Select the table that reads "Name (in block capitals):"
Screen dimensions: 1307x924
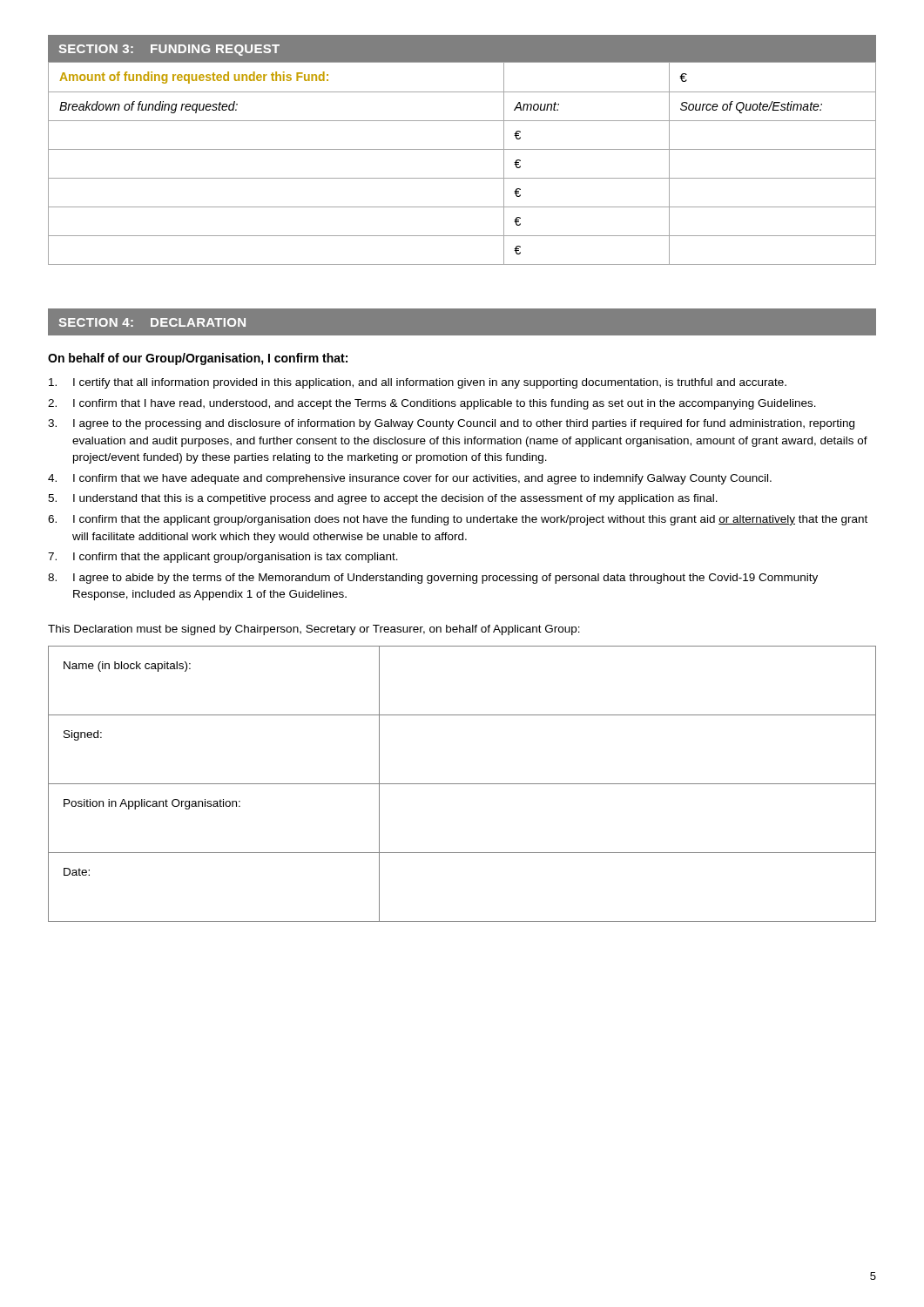coord(462,784)
